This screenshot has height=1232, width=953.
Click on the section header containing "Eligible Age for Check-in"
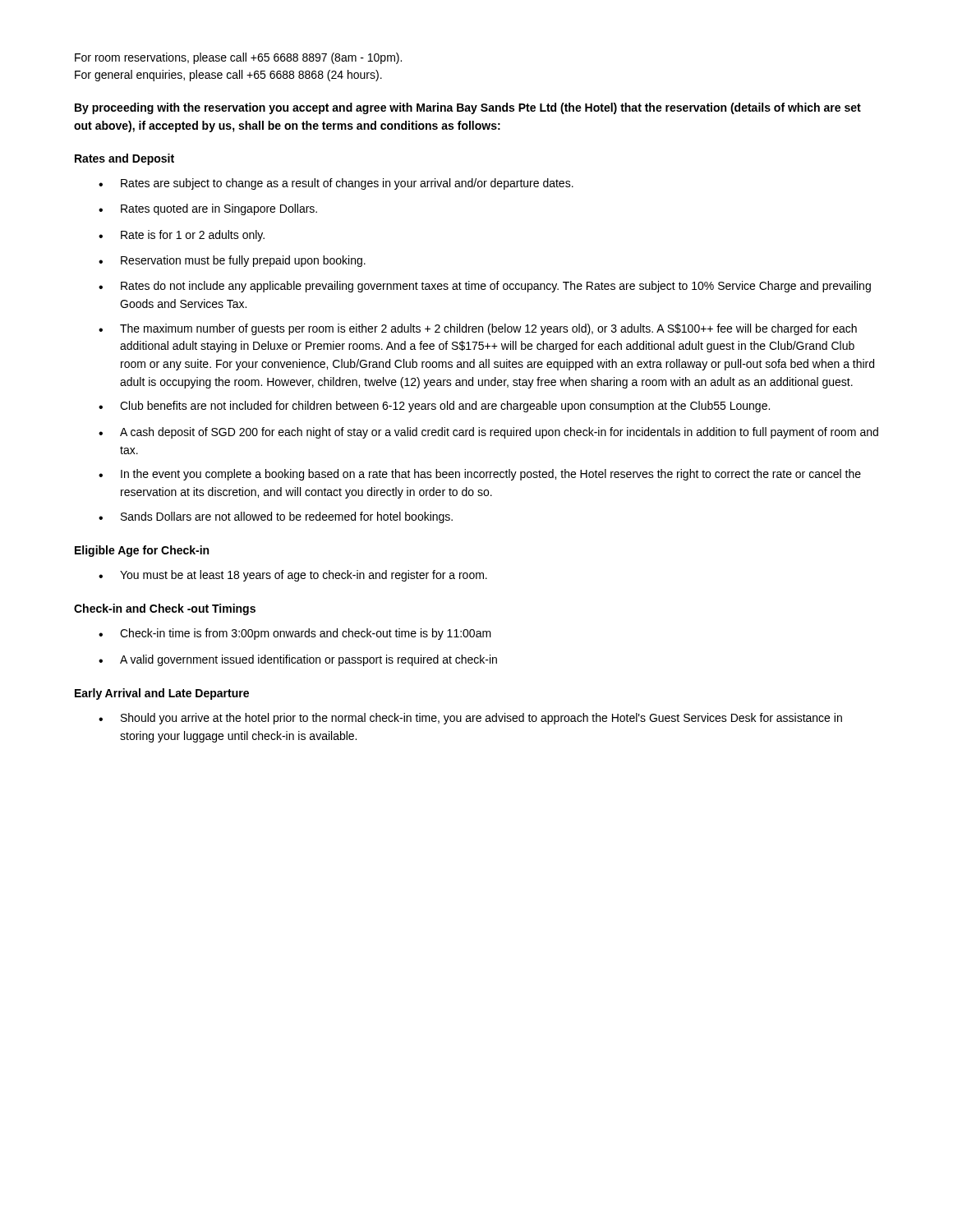(142, 550)
